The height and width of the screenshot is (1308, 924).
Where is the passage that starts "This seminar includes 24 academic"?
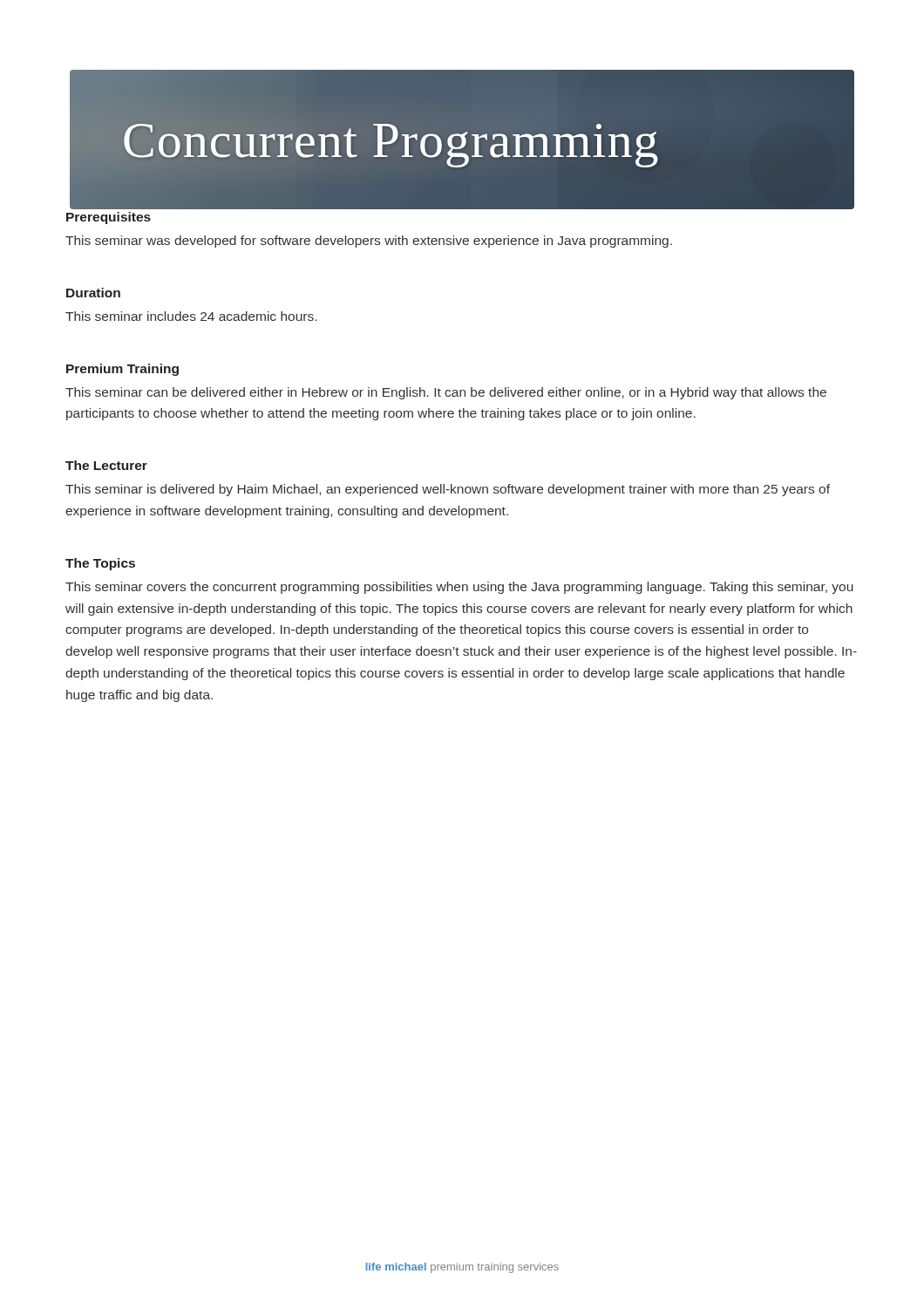(x=192, y=316)
